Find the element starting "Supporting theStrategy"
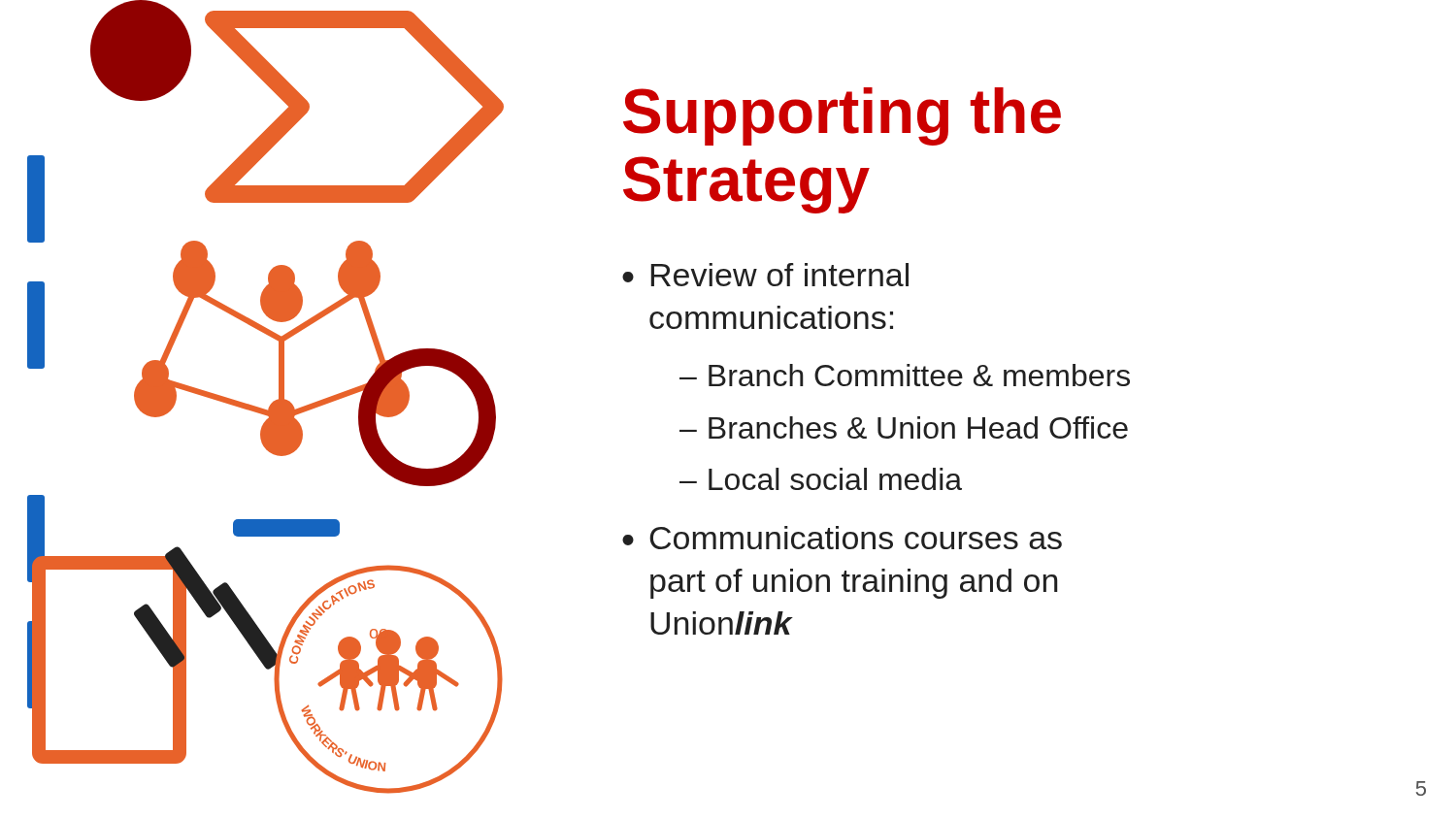The height and width of the screenshot is (819, 1456). coord(842,146)
